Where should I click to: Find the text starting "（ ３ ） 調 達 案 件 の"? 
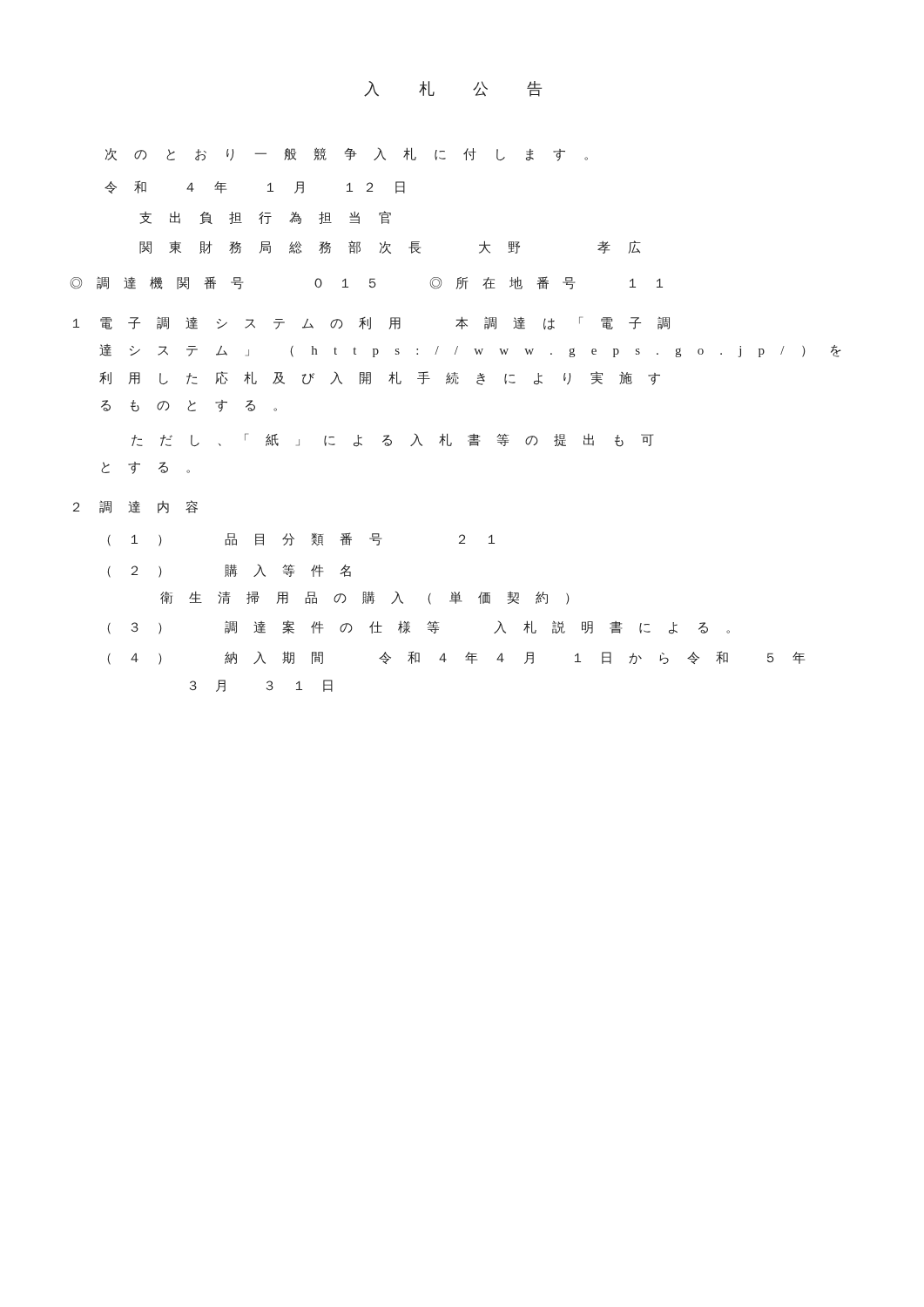422,627
